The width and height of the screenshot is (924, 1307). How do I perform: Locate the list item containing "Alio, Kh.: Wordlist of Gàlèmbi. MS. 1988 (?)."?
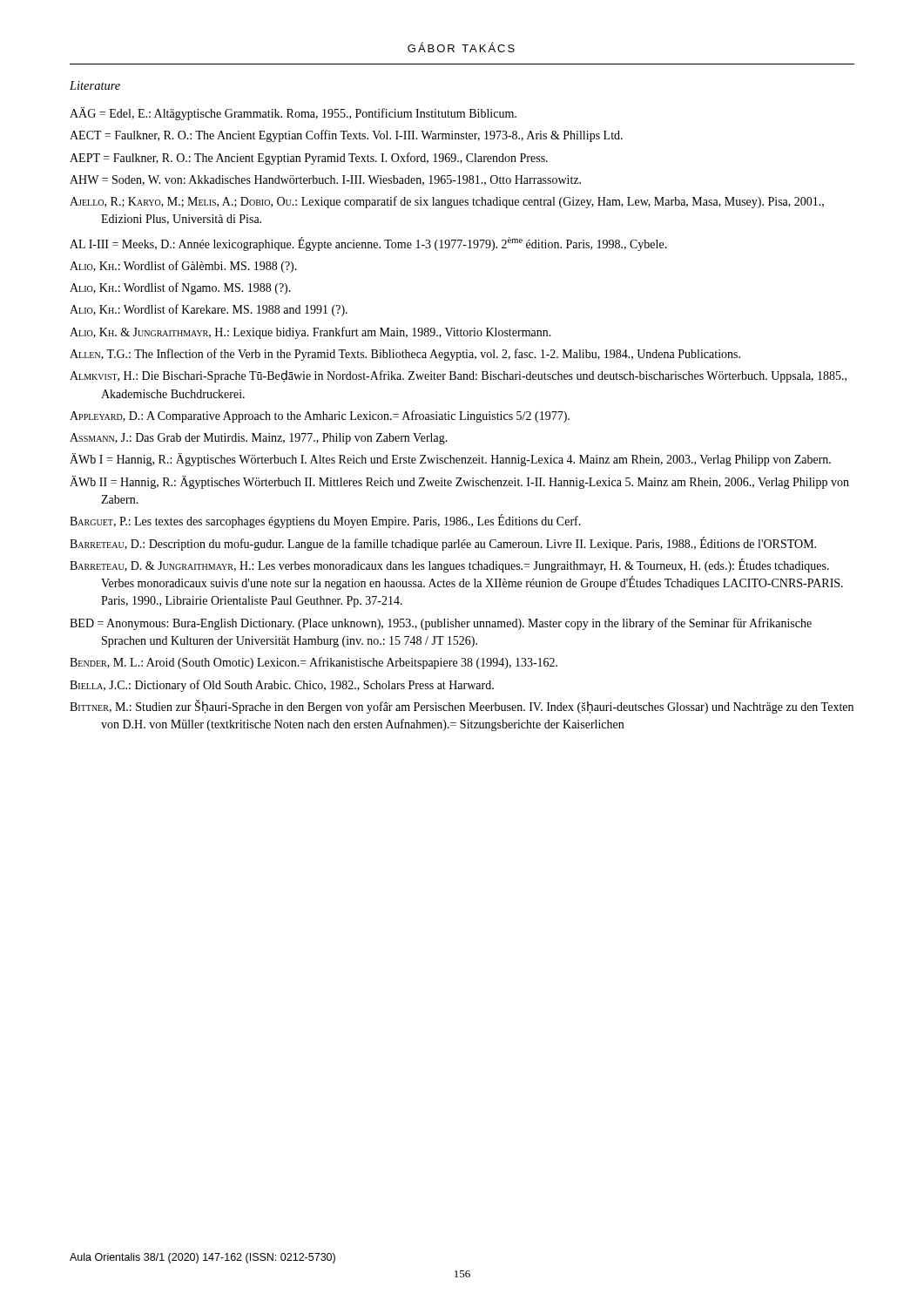pos(183,266)
